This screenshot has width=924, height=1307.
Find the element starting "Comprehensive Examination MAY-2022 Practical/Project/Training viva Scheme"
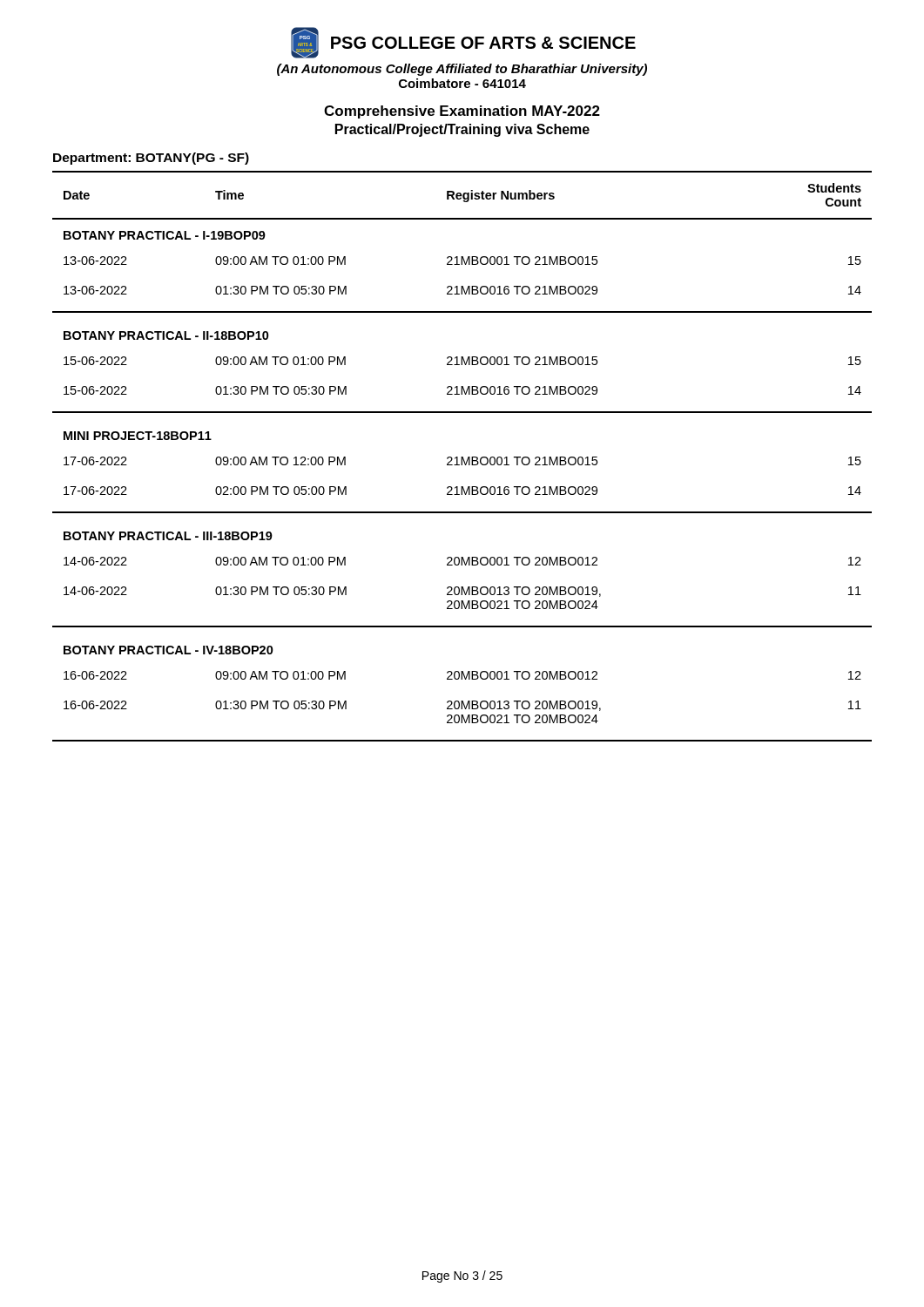(x=462, y=120)
